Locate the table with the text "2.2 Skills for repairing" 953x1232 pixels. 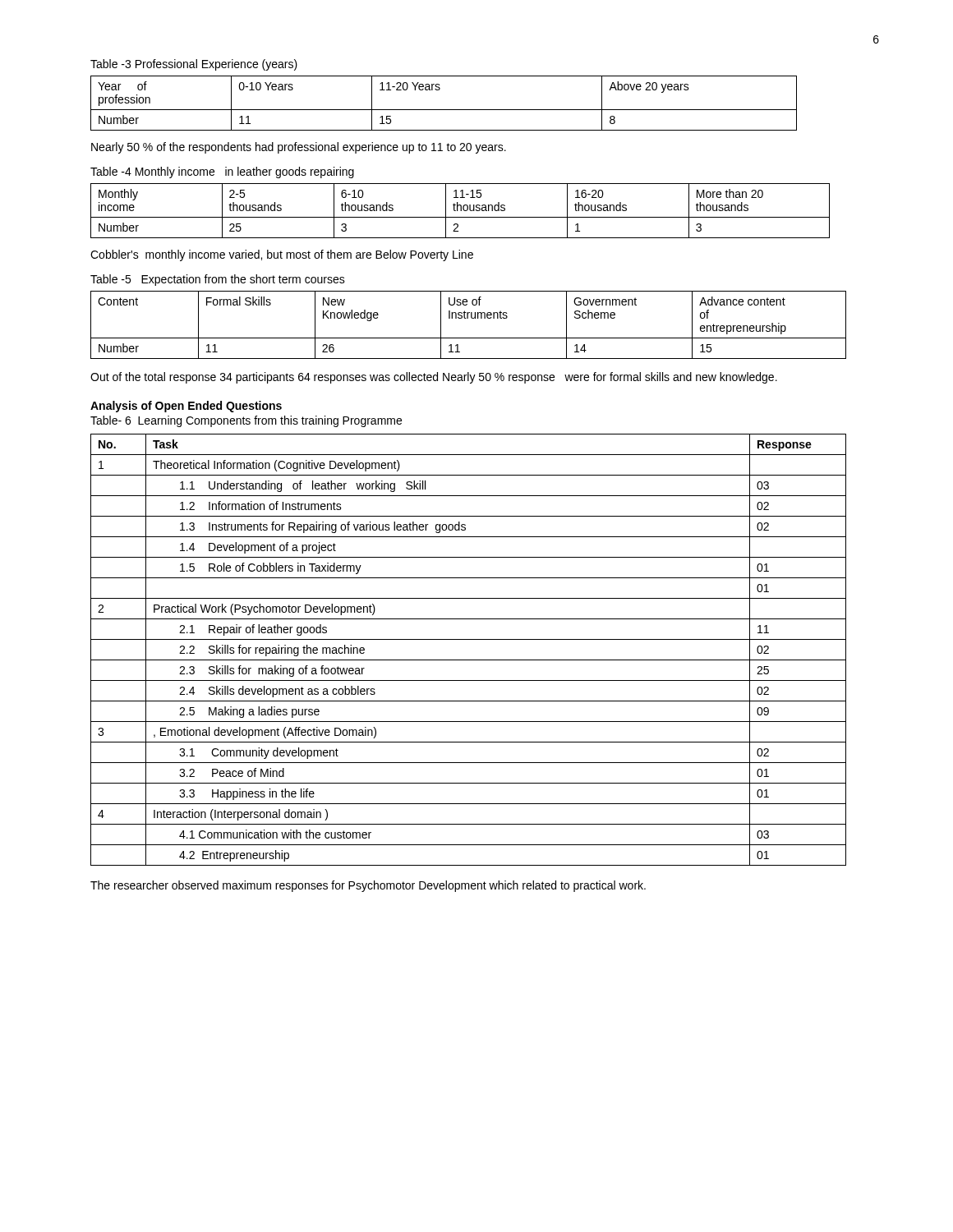point(485,650)
